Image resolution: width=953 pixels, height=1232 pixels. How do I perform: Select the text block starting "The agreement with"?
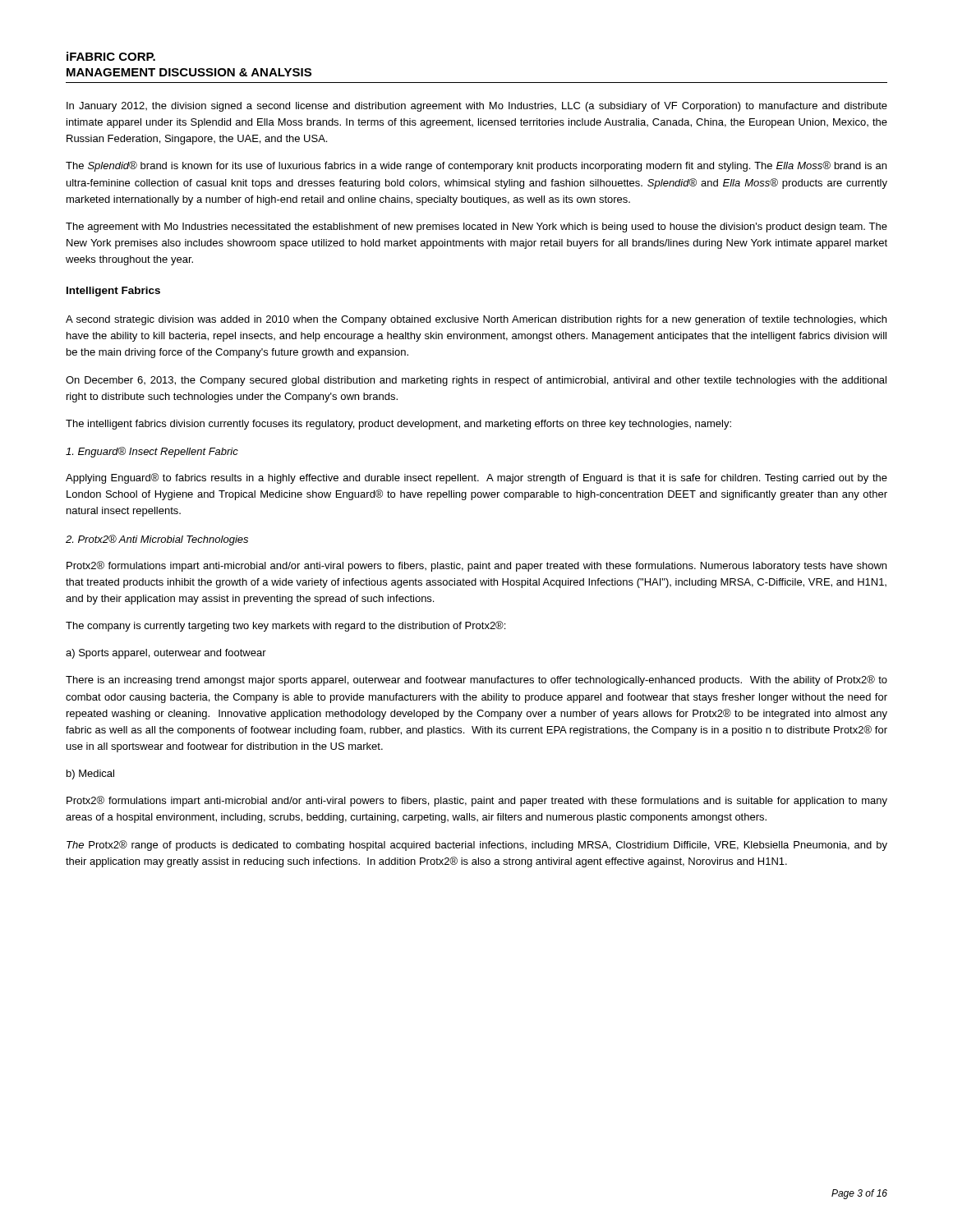pos(476,243)
